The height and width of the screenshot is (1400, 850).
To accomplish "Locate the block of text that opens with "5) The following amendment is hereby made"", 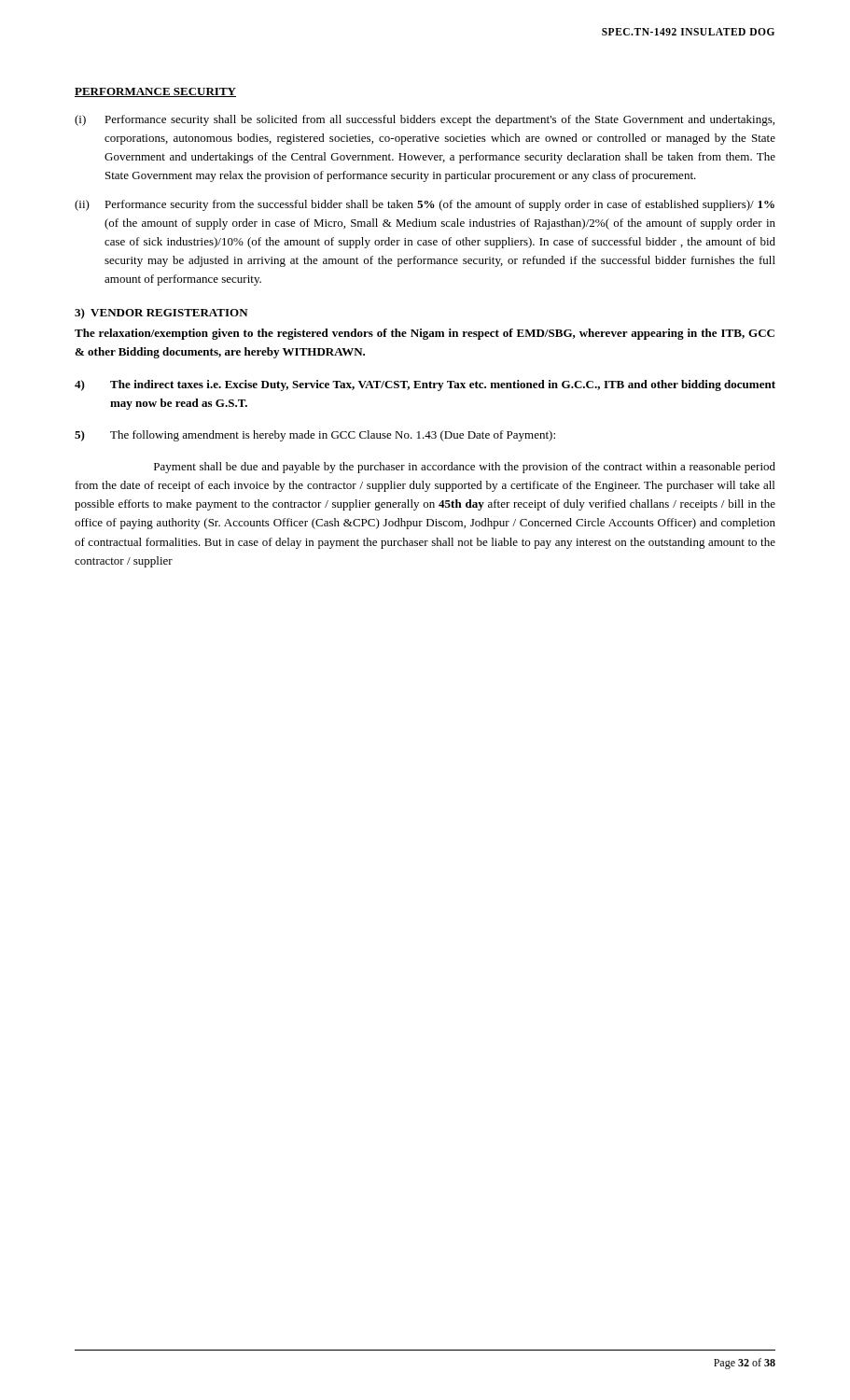I will [425, 435].
